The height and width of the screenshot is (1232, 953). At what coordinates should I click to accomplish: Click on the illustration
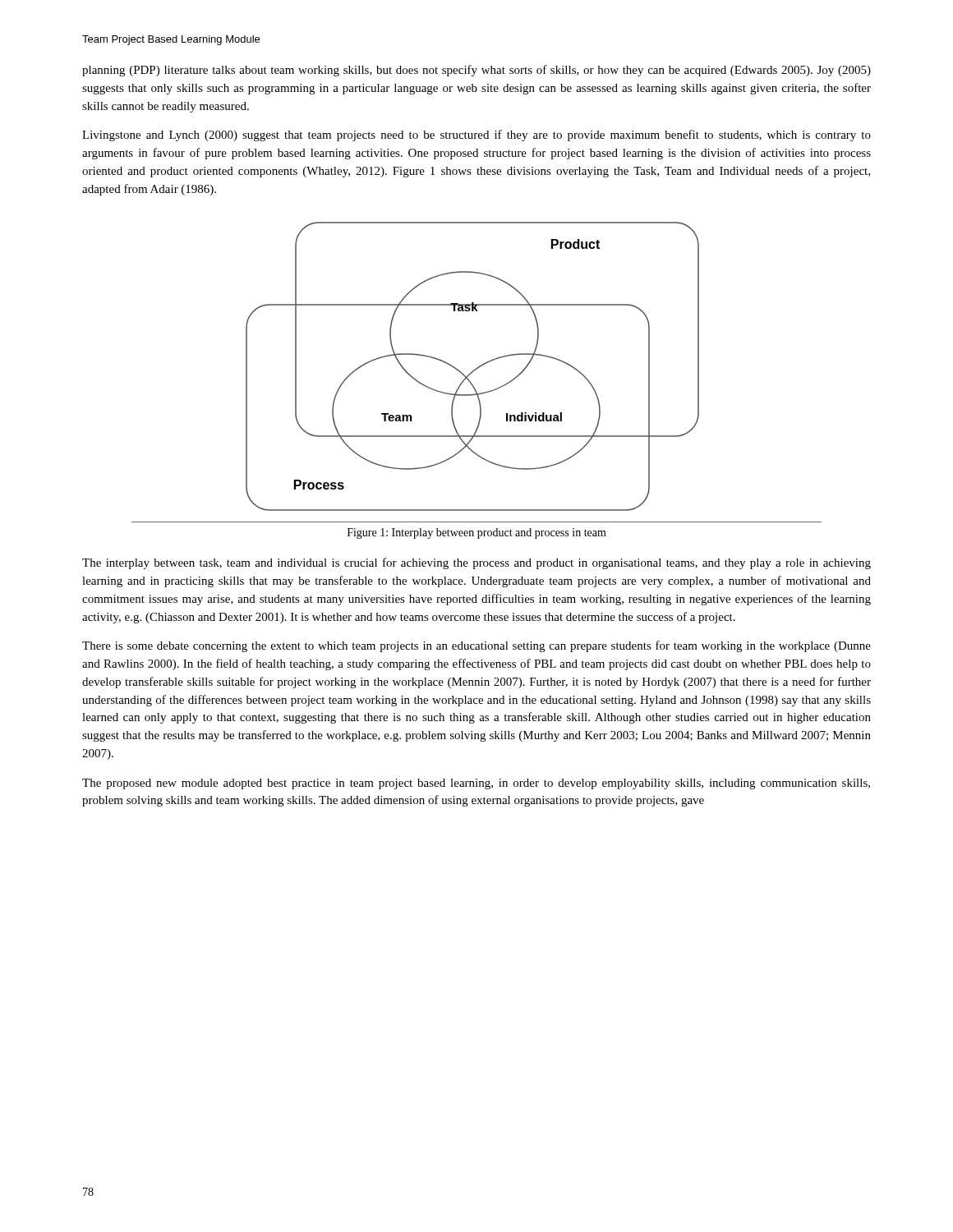476,368
